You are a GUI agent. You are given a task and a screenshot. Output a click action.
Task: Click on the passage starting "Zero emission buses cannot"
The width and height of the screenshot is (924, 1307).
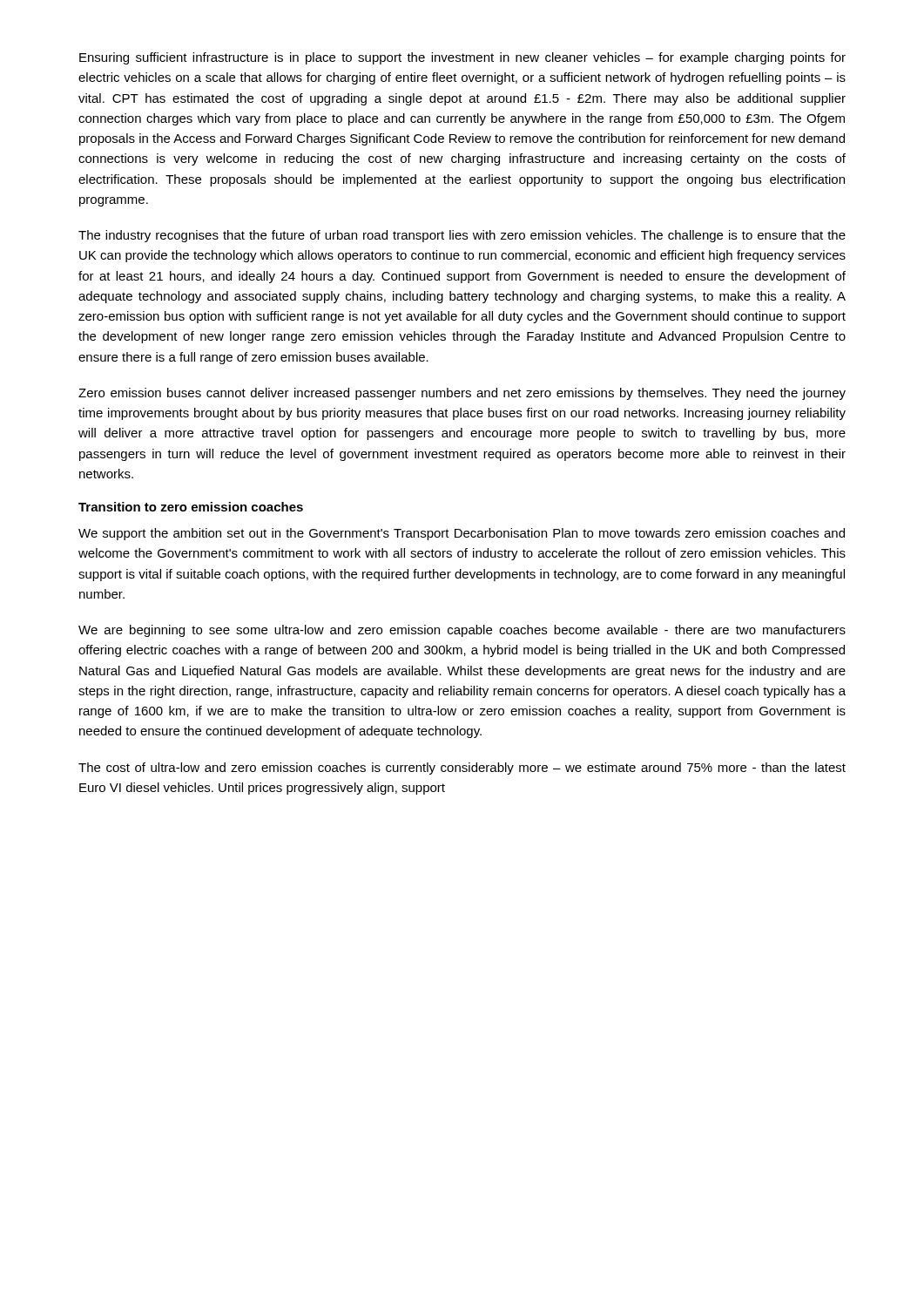(x=462, y=433)
